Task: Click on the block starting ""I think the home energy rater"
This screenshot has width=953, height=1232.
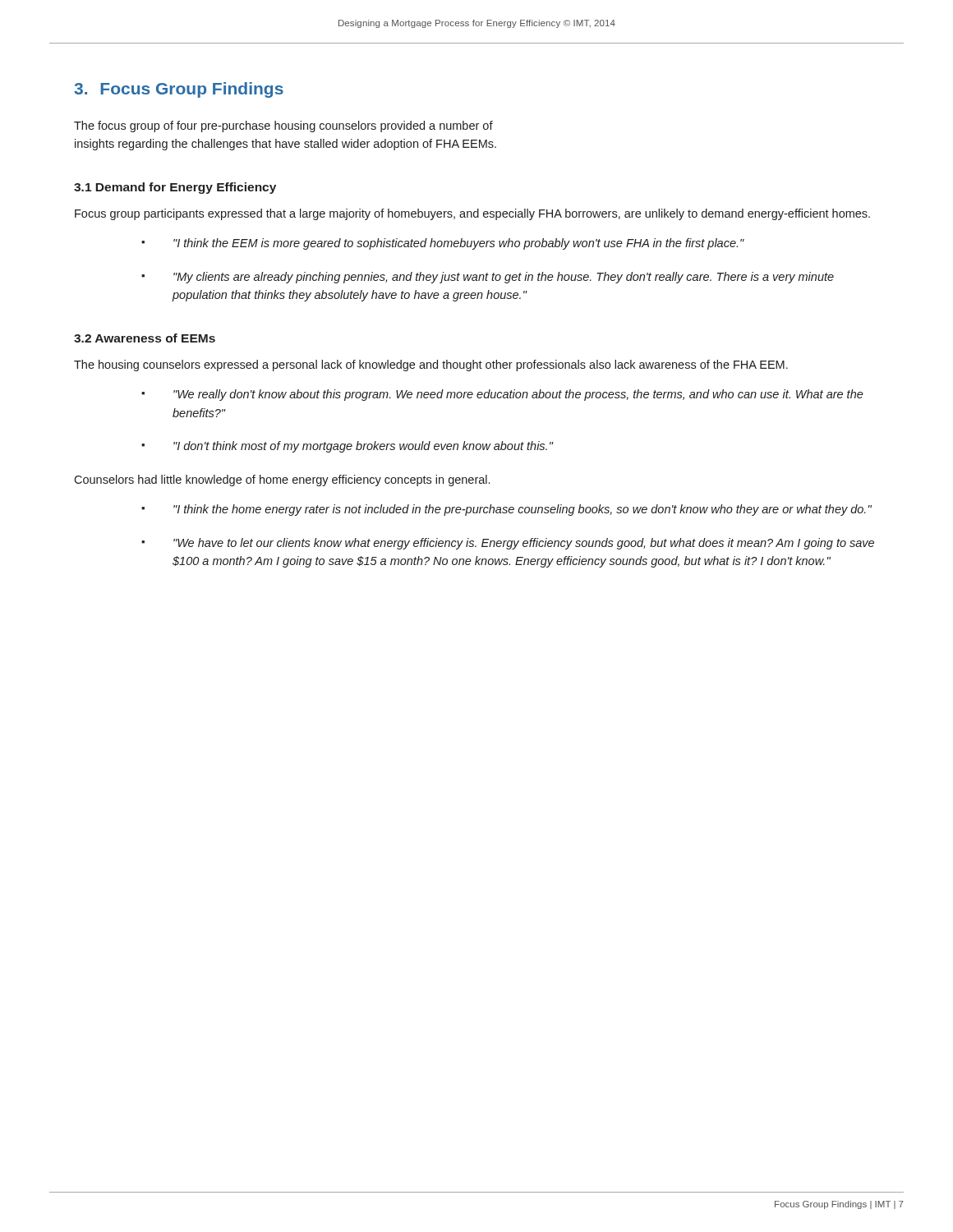Action: tap(522, 509)
